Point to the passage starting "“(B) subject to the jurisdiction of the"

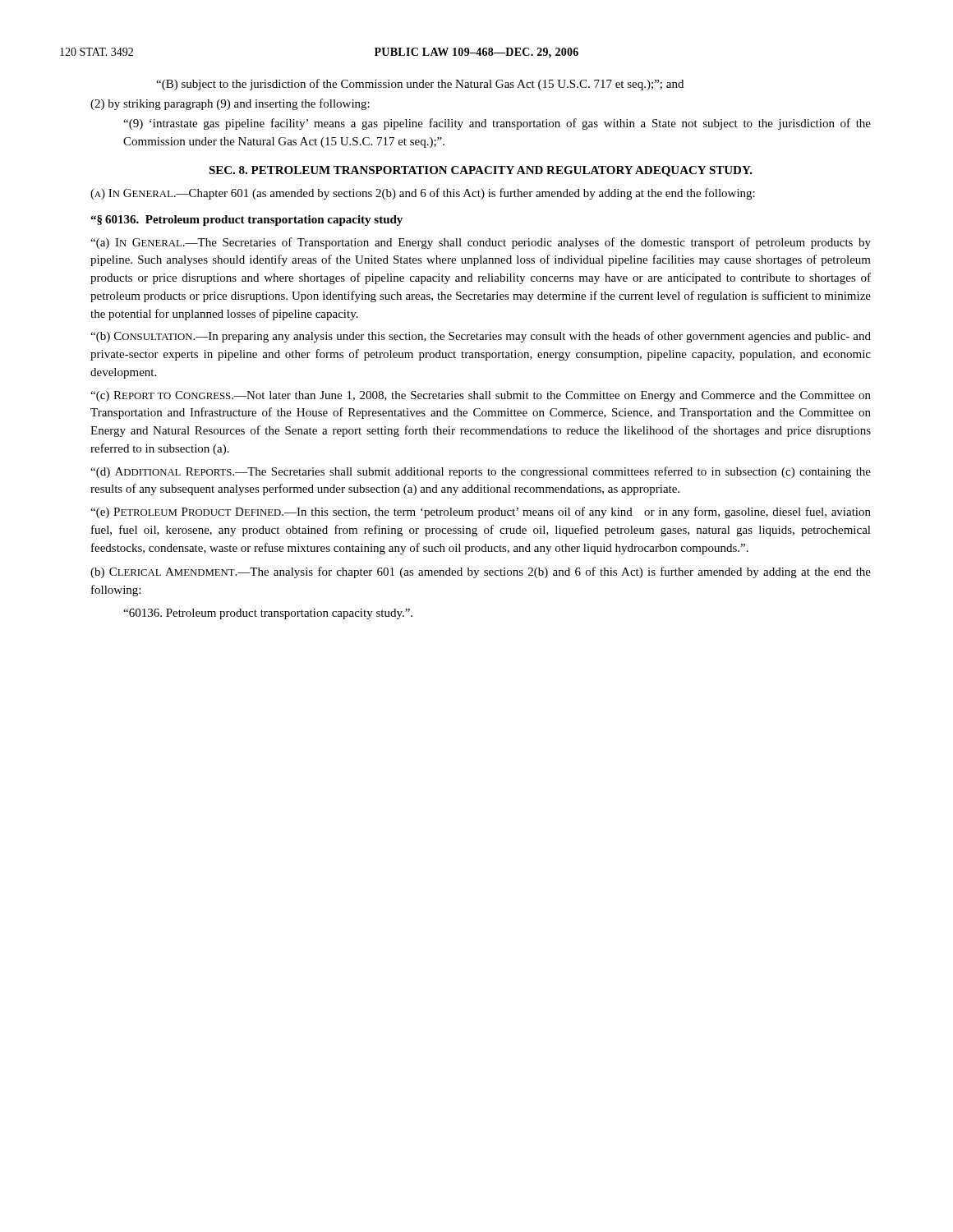click(513, 85)
